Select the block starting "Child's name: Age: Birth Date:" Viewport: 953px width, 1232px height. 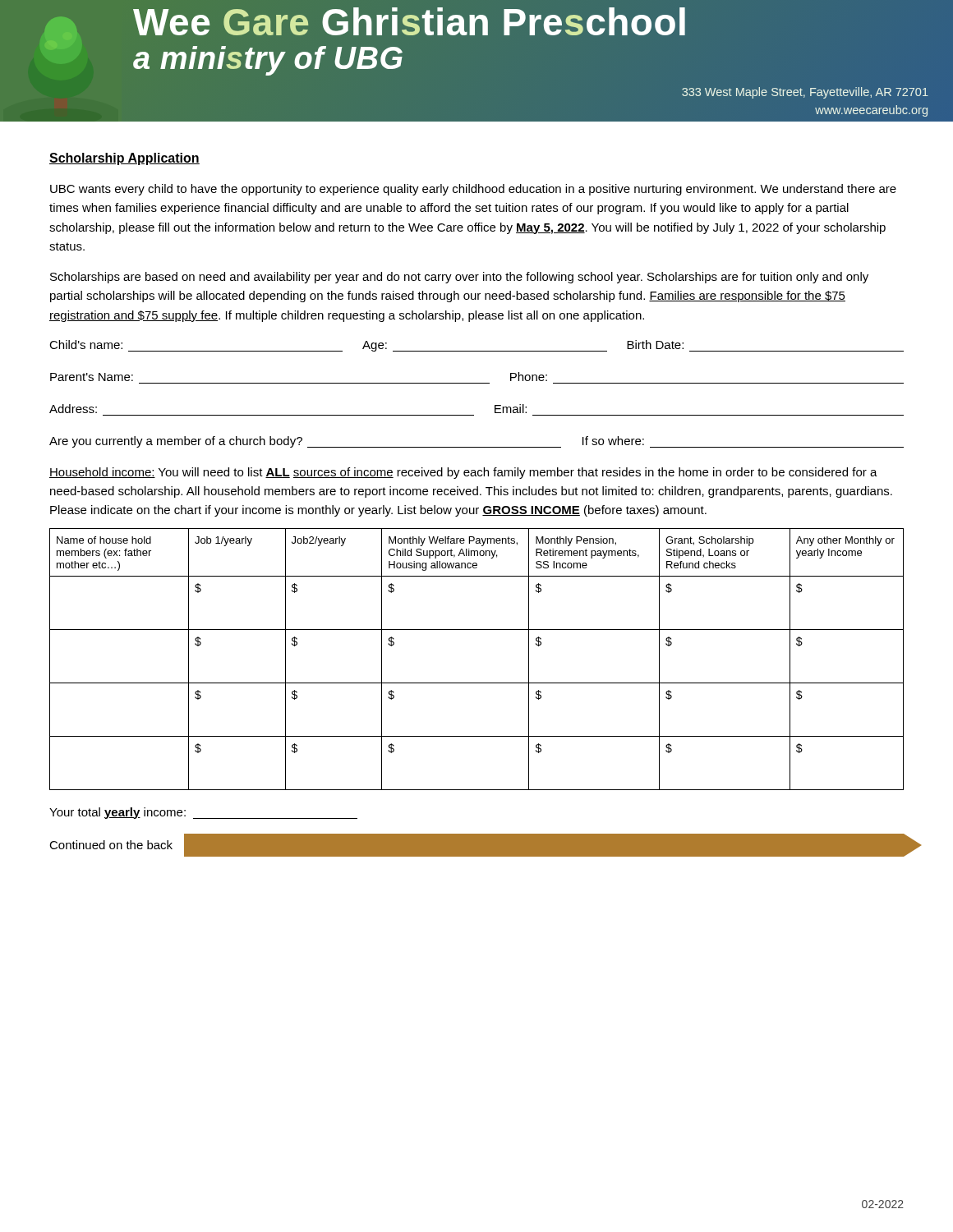(476, 344)
